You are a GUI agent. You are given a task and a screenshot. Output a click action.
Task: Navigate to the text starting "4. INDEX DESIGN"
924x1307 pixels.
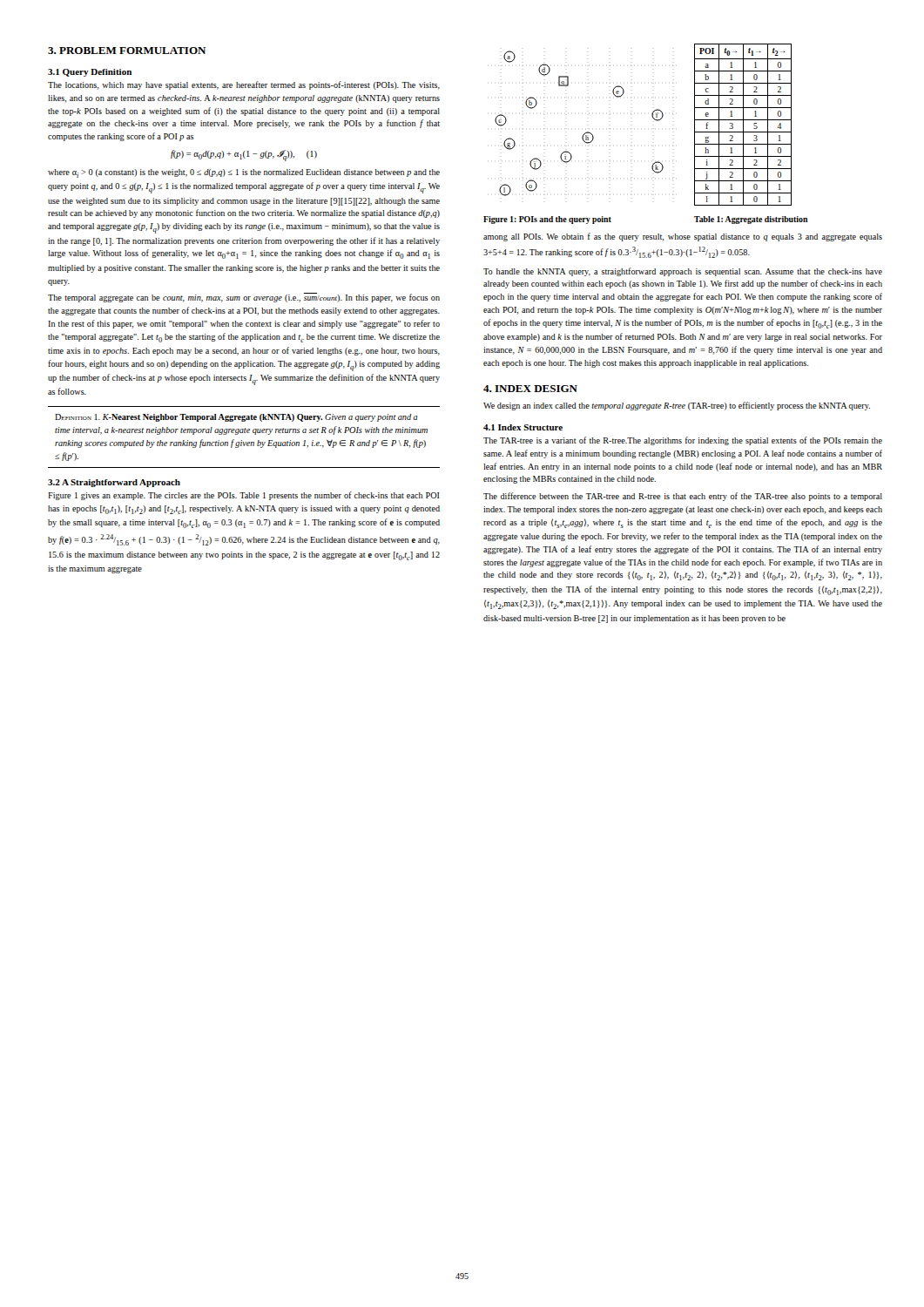pos(530,388)
